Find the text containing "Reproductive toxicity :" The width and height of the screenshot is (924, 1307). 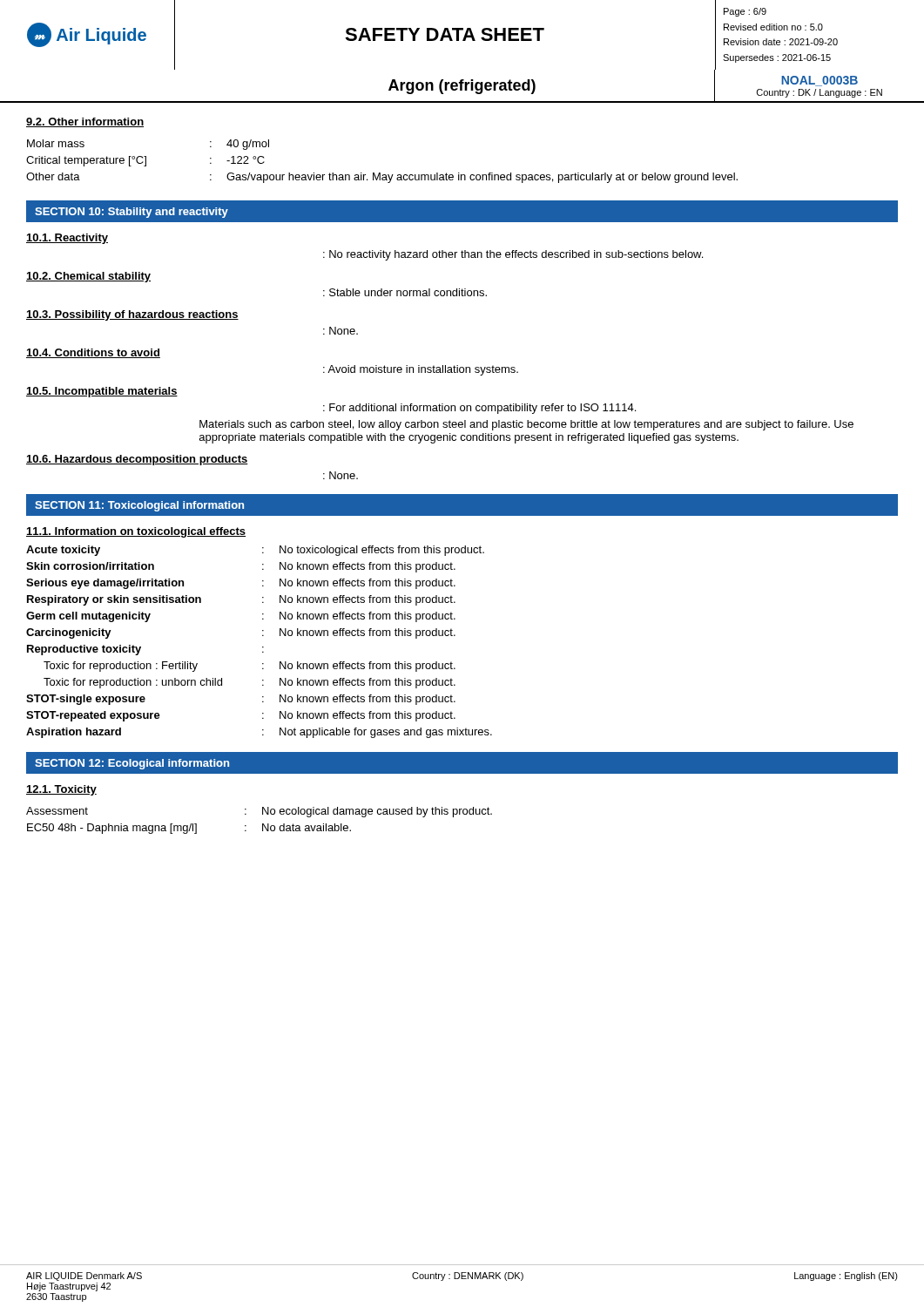(81, 650)
